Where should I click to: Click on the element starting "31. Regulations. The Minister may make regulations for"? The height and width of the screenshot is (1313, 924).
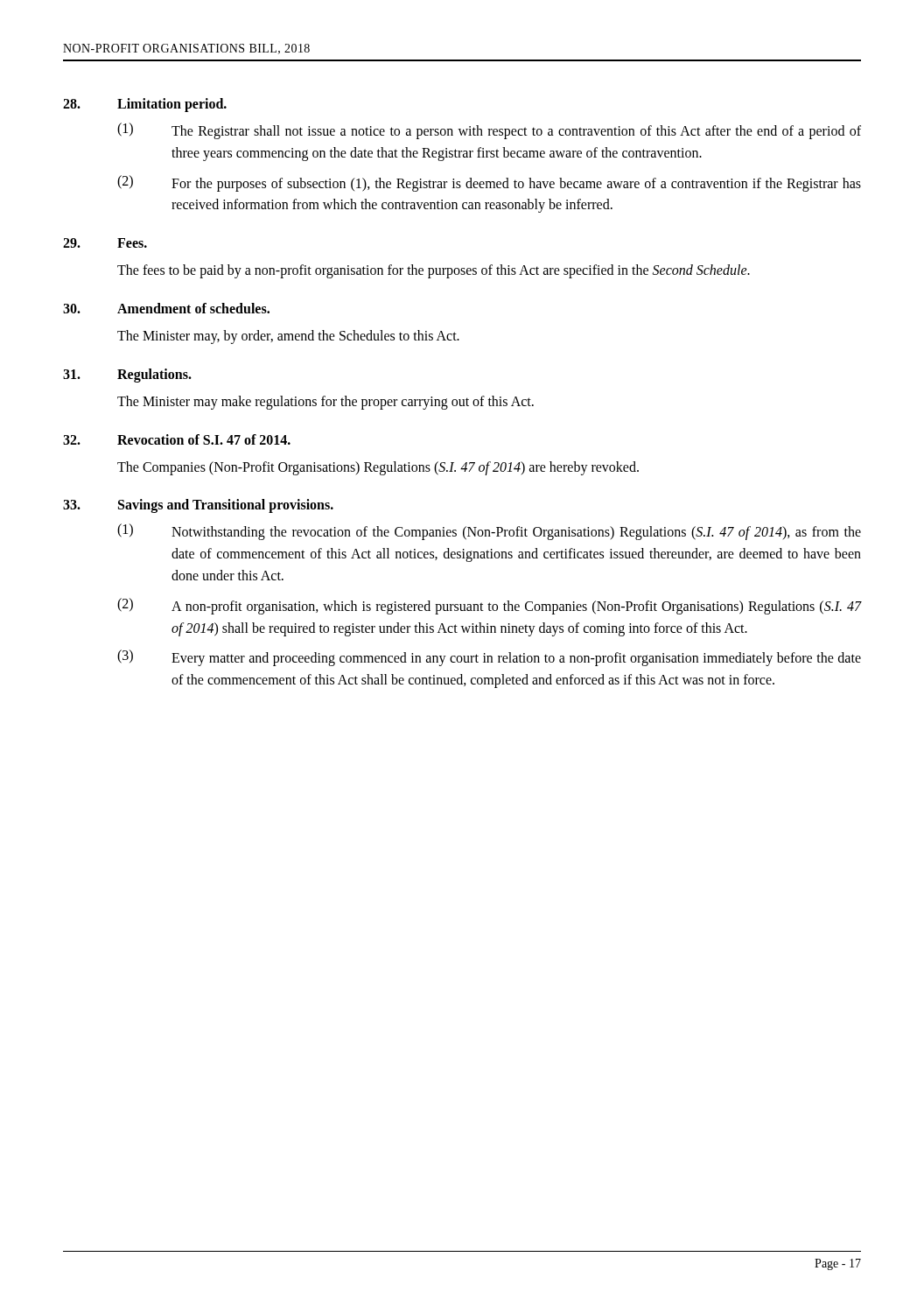click(x=462, y=390)
